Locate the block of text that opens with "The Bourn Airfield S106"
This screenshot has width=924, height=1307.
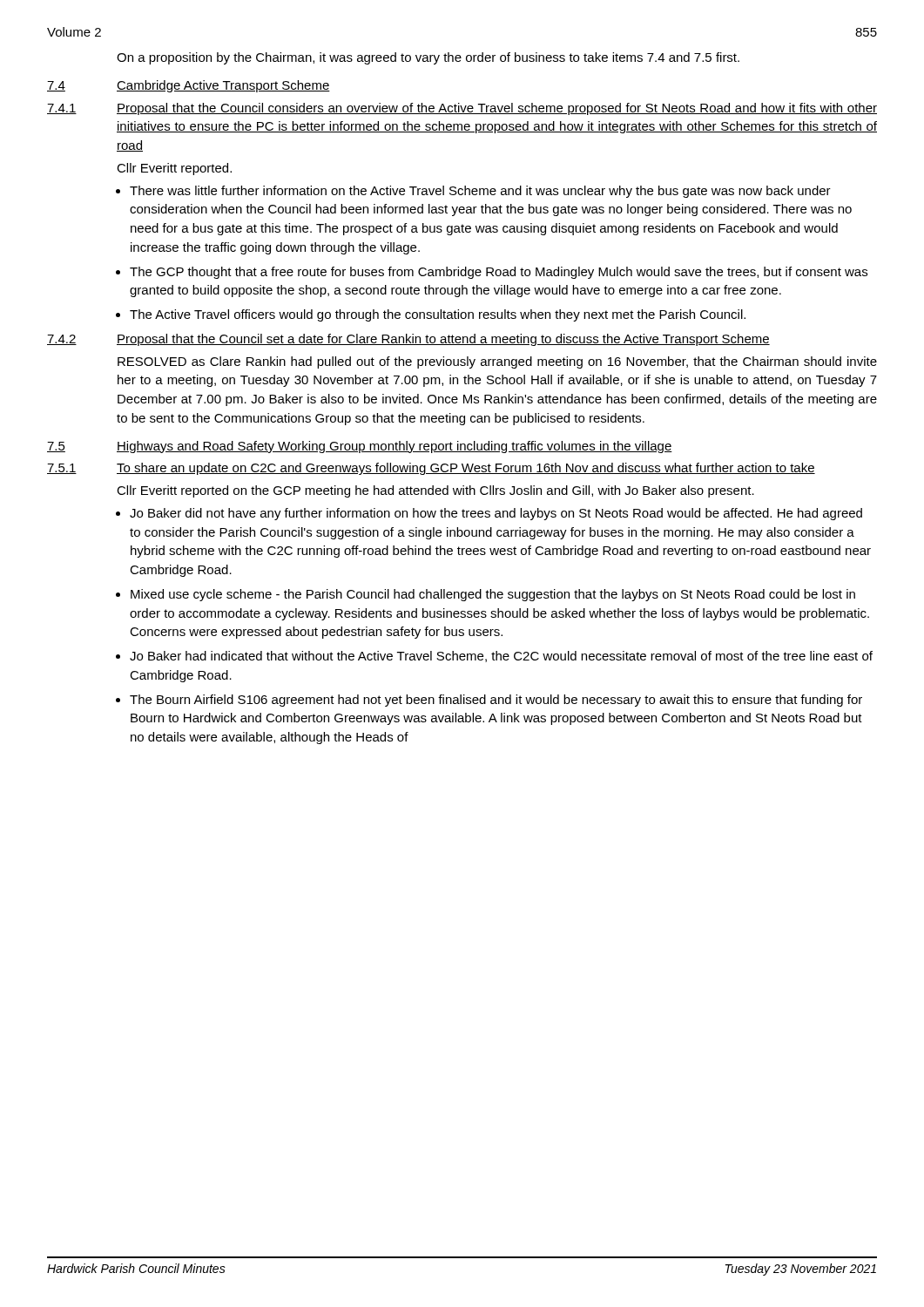pos(496,718)
